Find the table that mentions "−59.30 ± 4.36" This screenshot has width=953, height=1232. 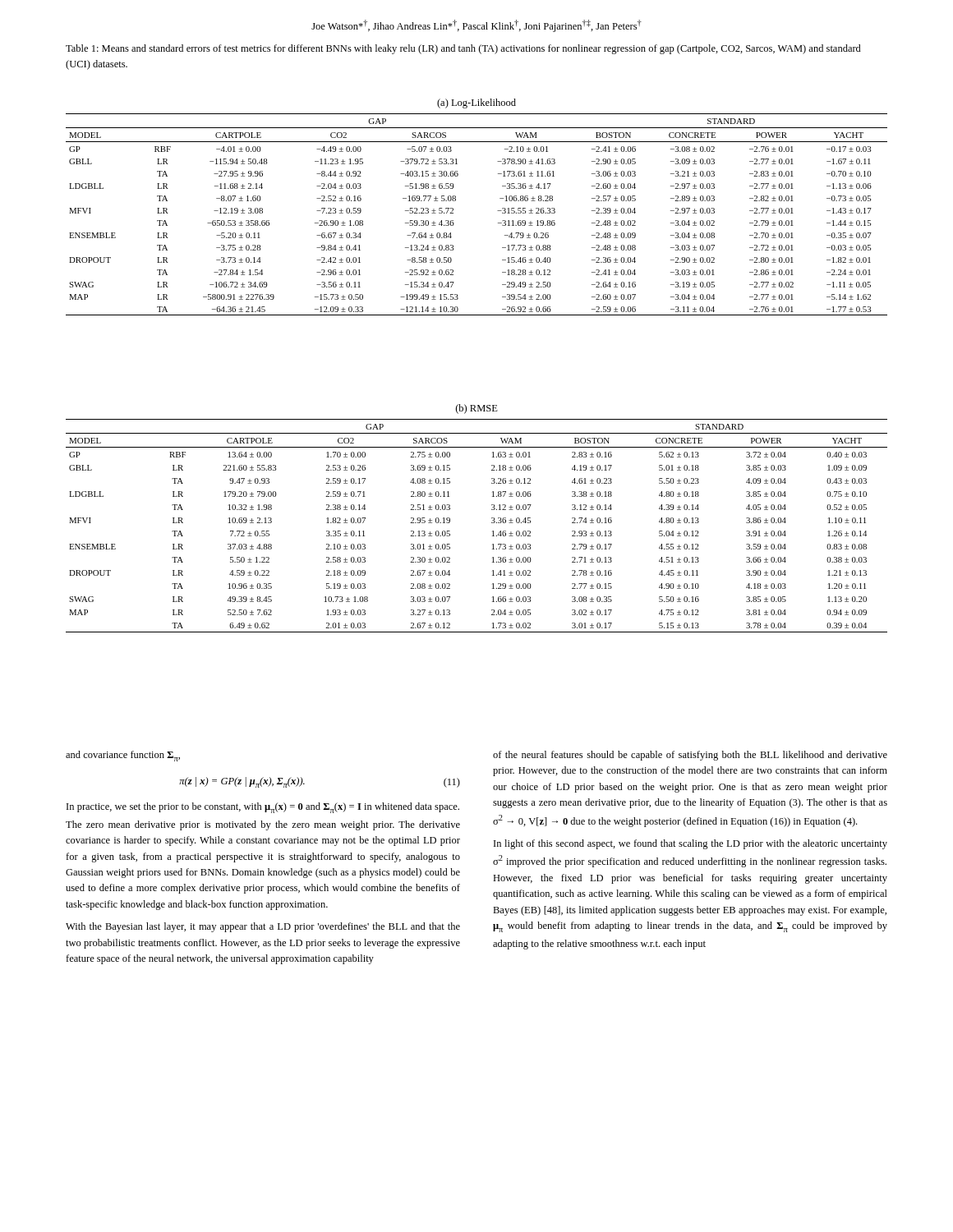476,206
